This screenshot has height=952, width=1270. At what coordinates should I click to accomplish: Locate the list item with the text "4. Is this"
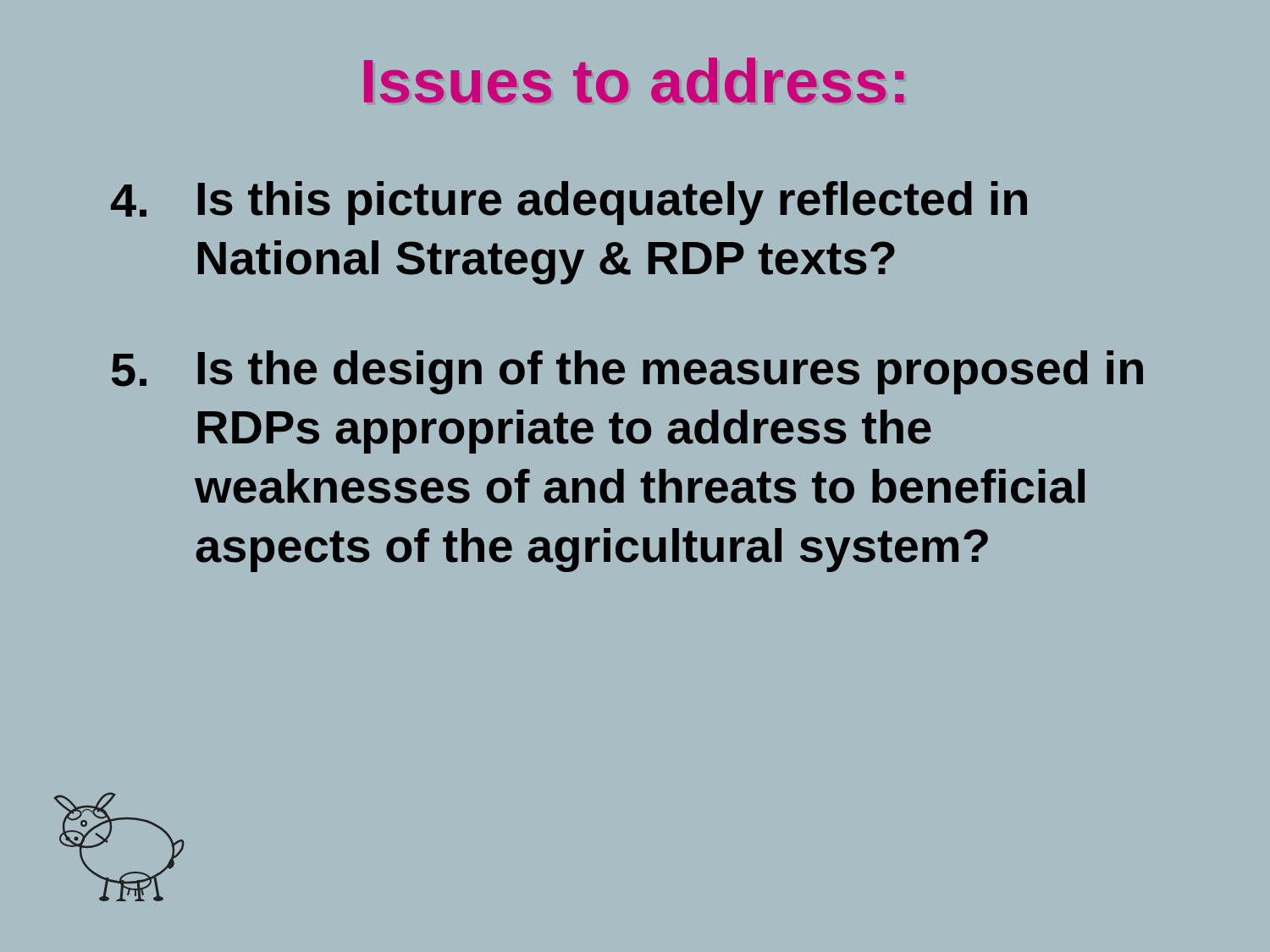tap(665, 228)
